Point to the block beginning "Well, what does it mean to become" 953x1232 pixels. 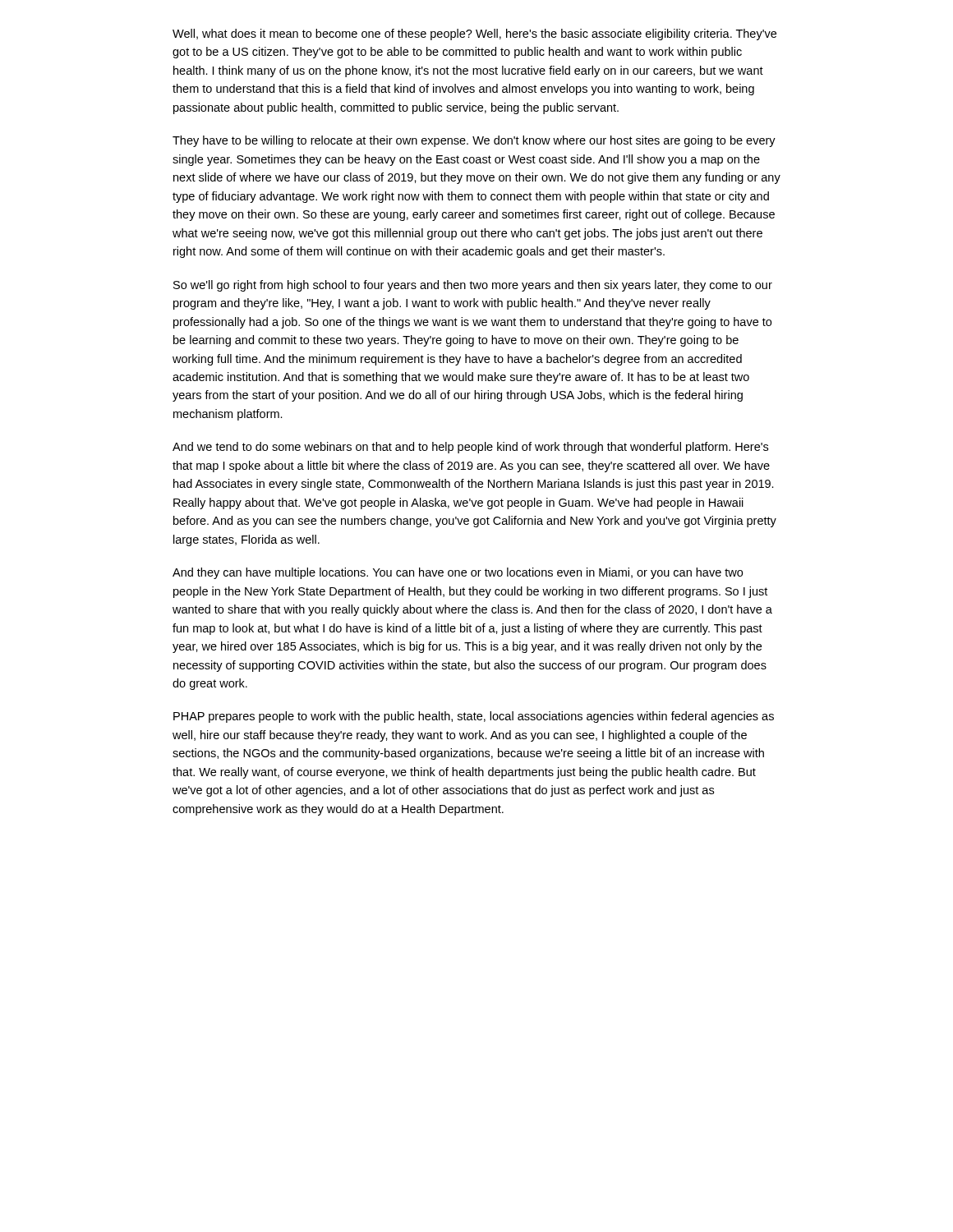(475, 71)
